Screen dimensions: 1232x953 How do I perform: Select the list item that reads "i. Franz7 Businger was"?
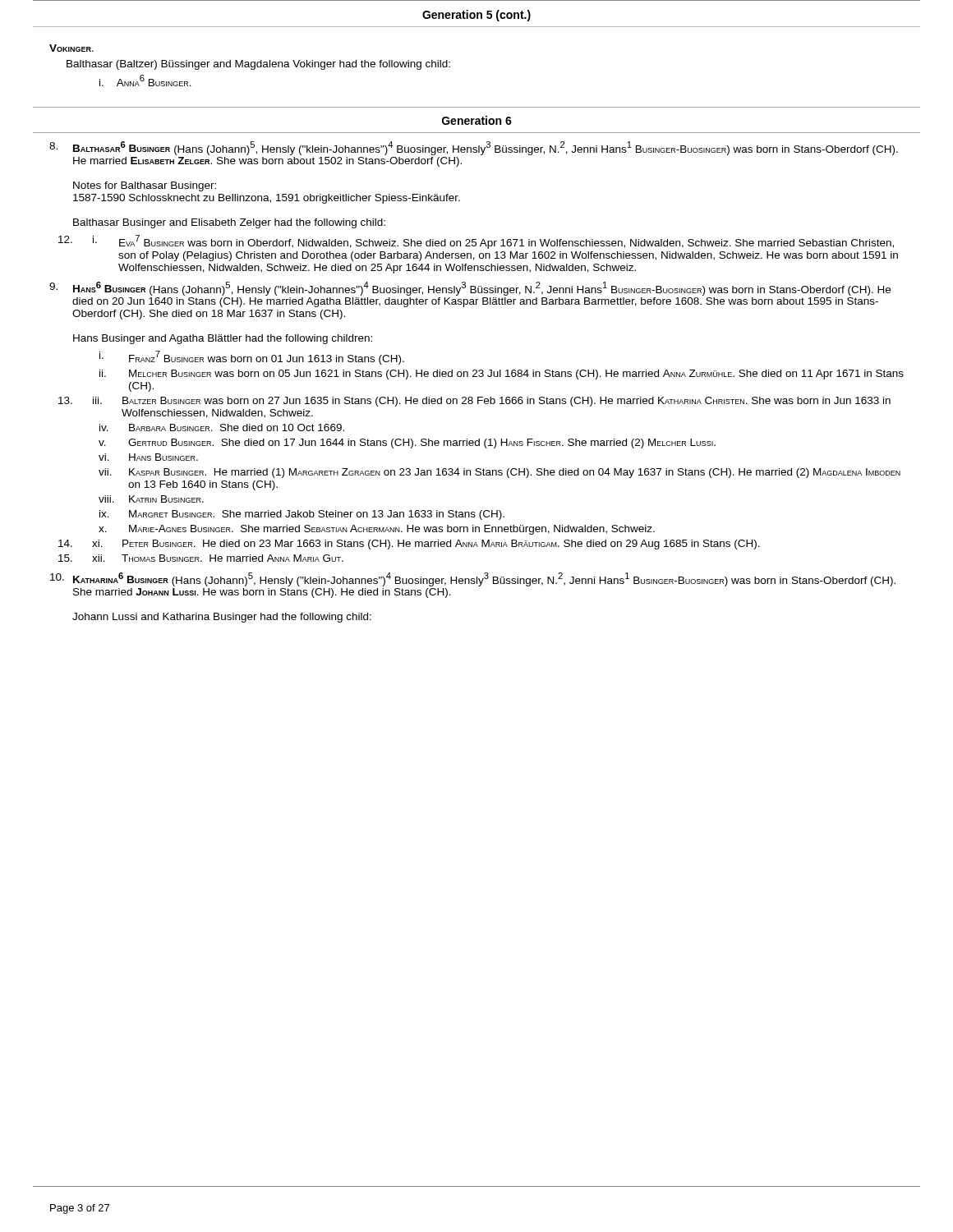click(x=252, y=358)
